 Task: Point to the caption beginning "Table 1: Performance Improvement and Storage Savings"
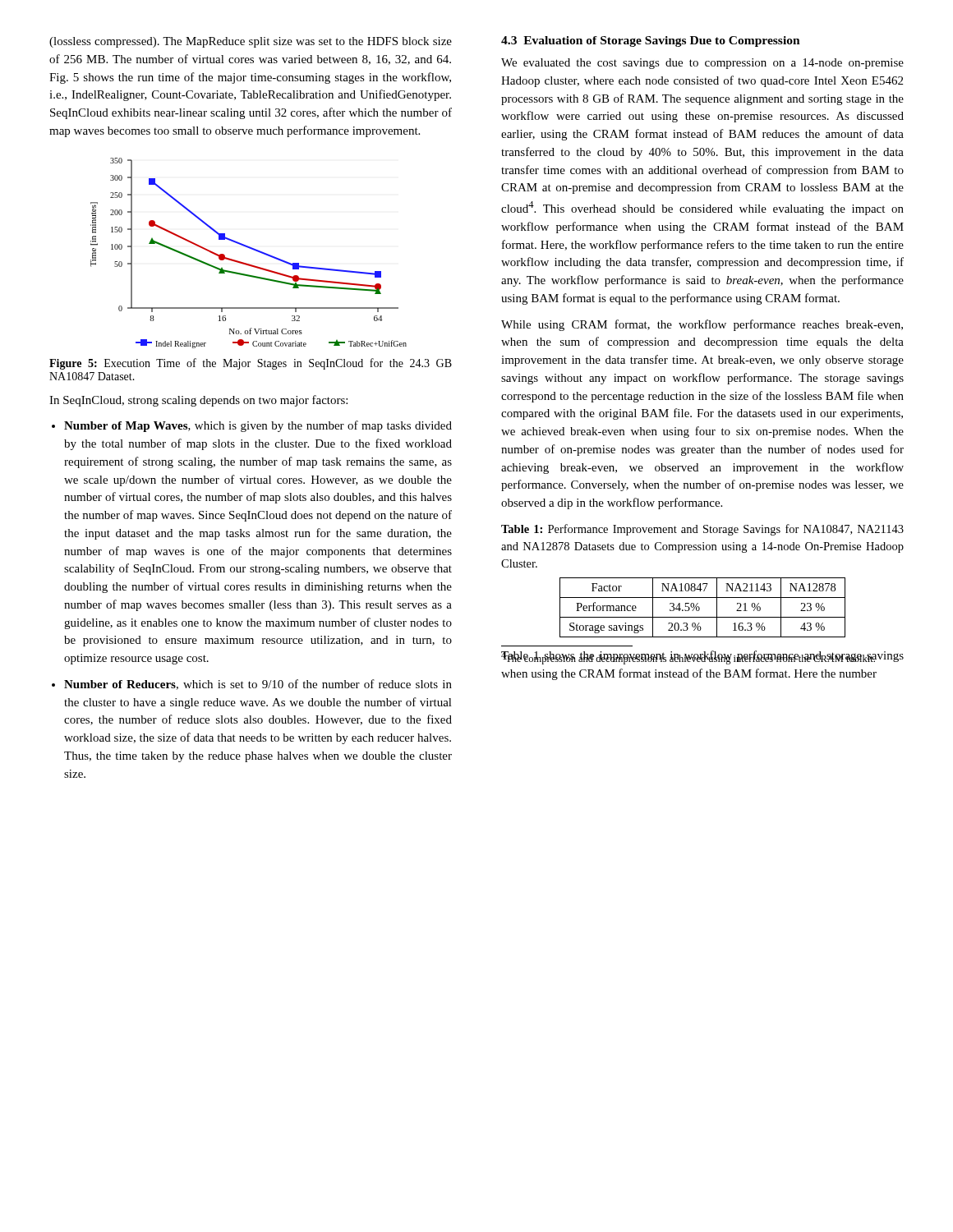pyautogui.click(x=702, y=546)
